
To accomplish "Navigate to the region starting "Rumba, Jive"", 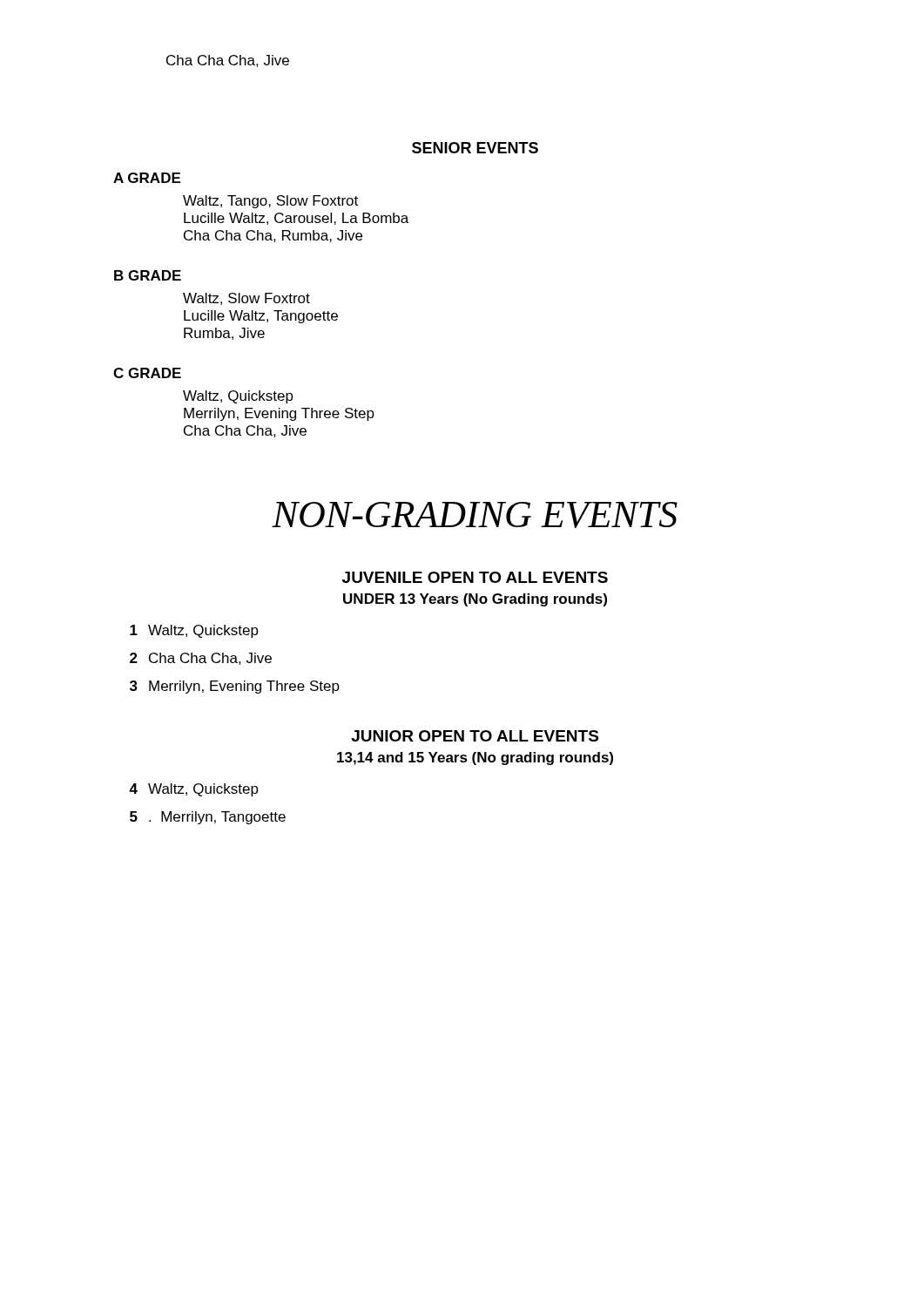I will click(224, 333).
